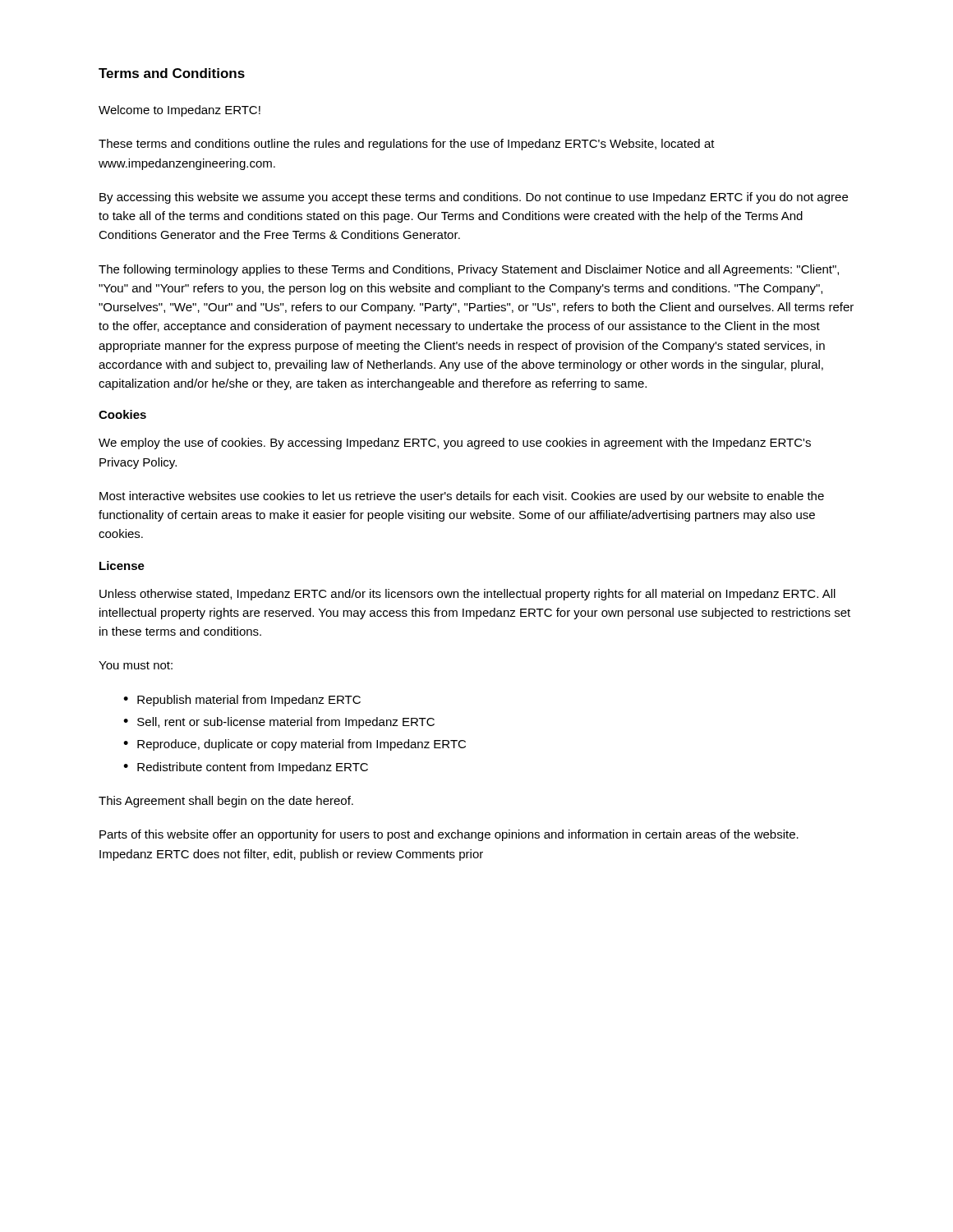
Task: Point to the block beginning "By accessing this website we assume you accept"
Action: [x=473, y=216]
